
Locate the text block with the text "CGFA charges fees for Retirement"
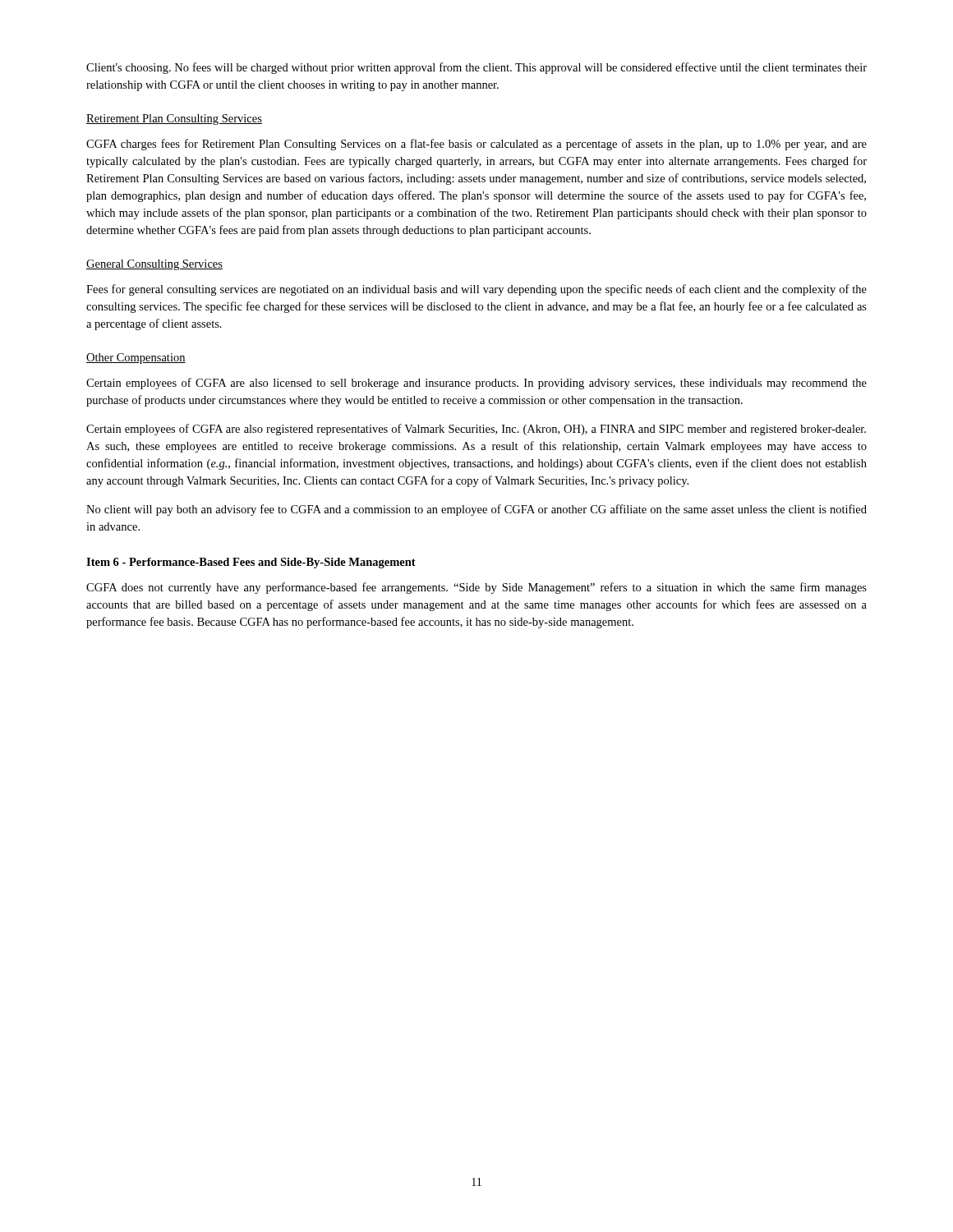point(476,187)
